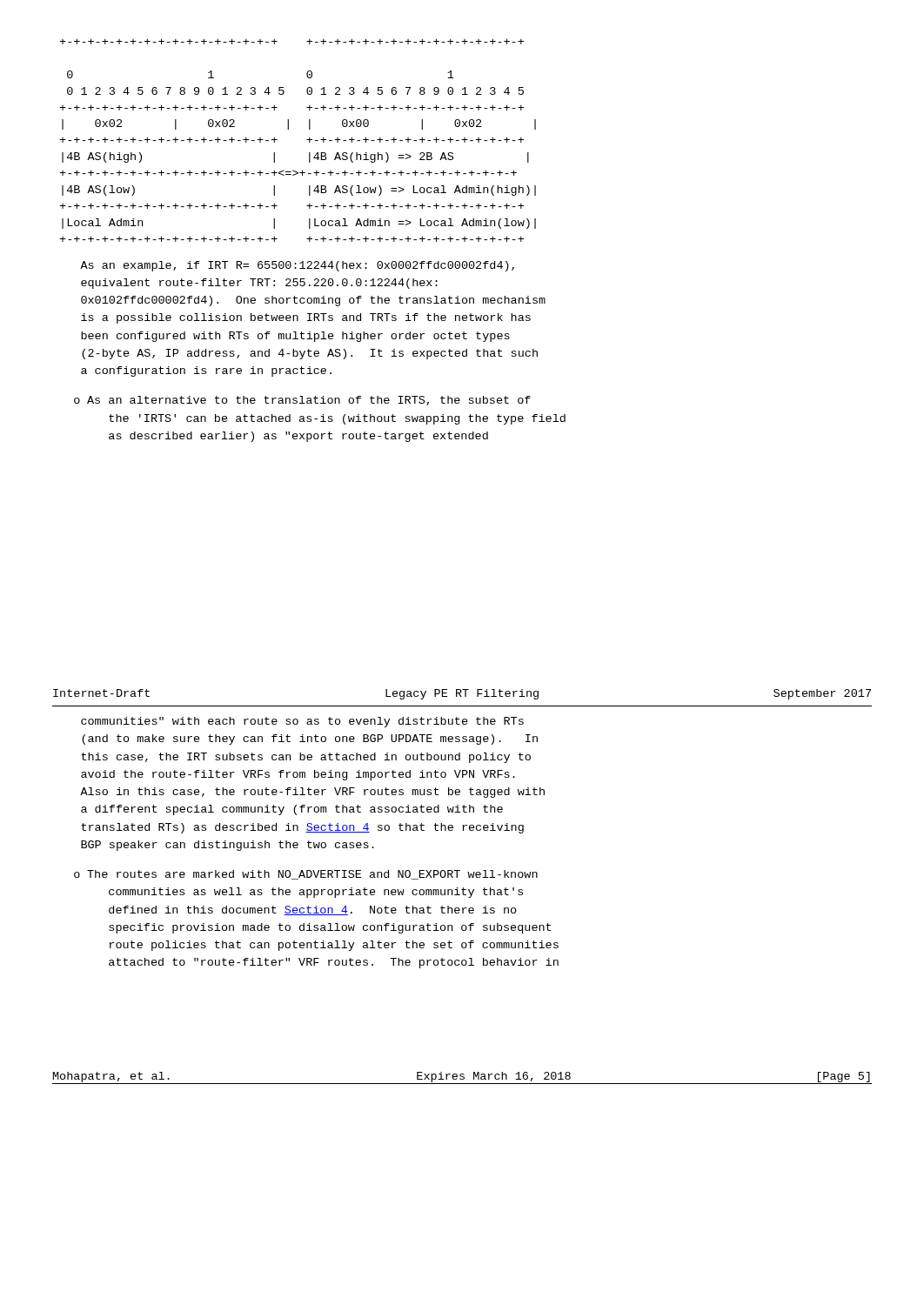Find the block on this page that starts "communities" with each route so as to evenly"
924x1305 pixels.
(x=462, y=784)
